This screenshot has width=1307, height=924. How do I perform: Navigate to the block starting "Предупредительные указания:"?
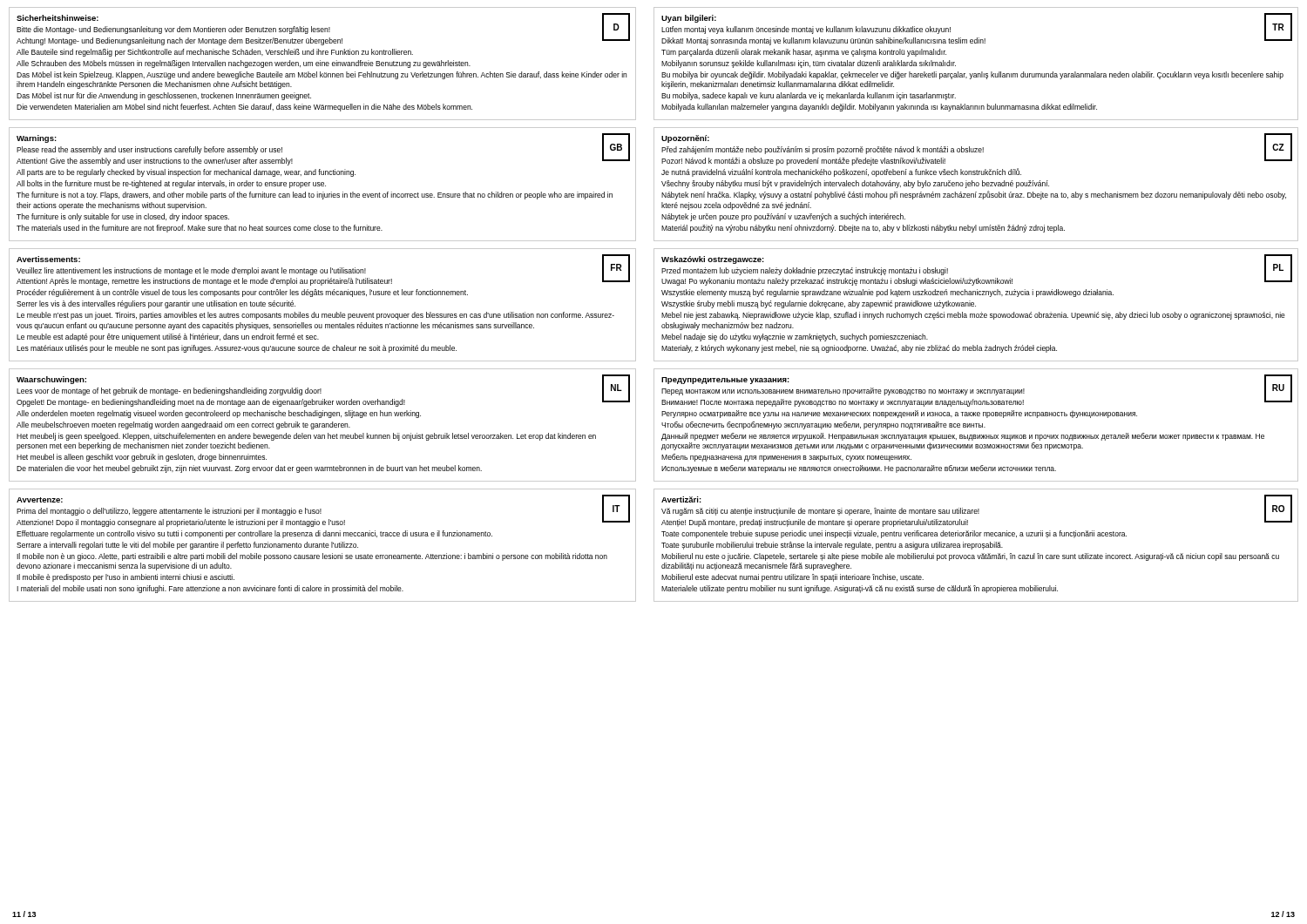click(x=726, y=379)
